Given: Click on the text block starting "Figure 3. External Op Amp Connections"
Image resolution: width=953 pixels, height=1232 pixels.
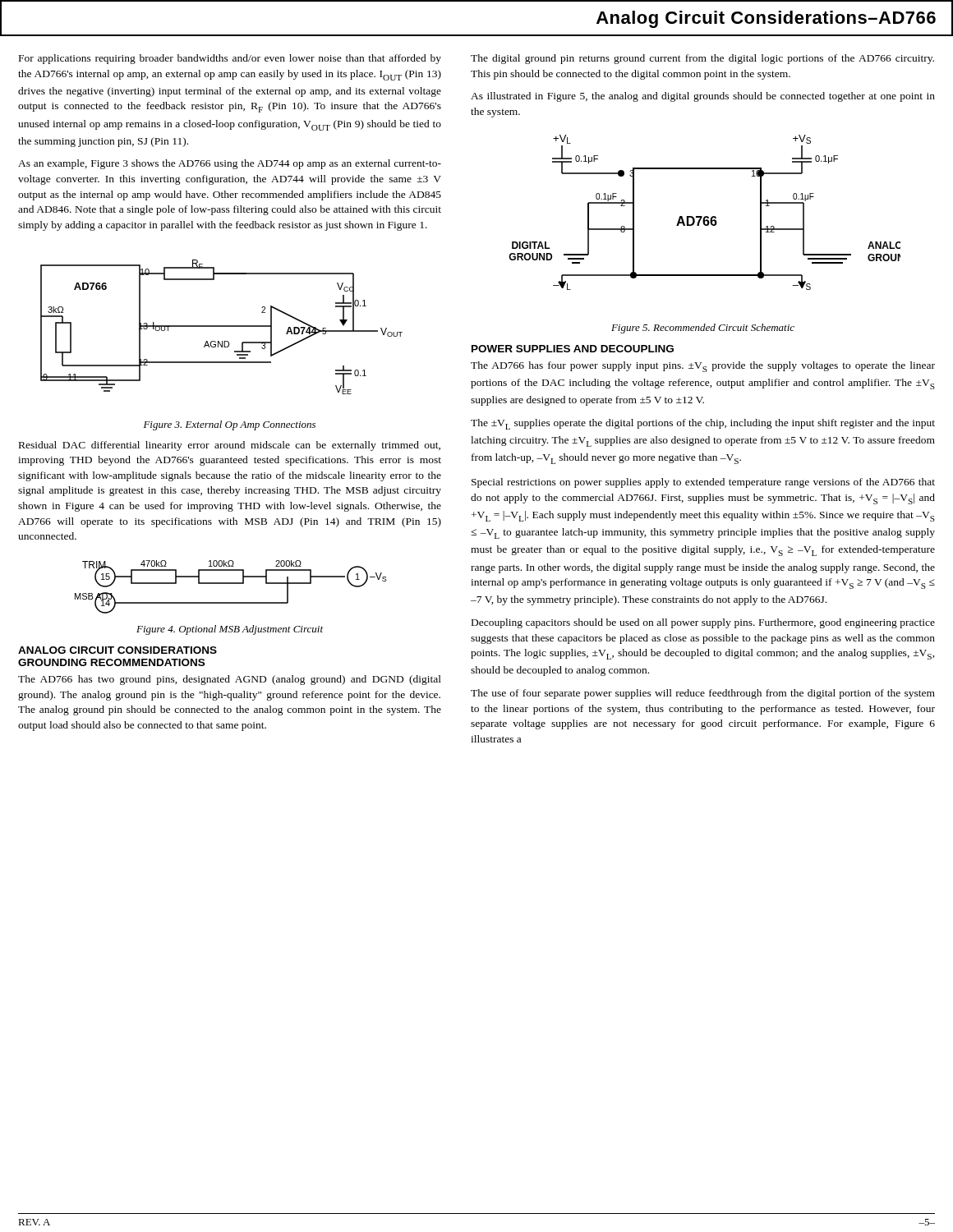Looking at the screenshot, I should click(230, 424).
